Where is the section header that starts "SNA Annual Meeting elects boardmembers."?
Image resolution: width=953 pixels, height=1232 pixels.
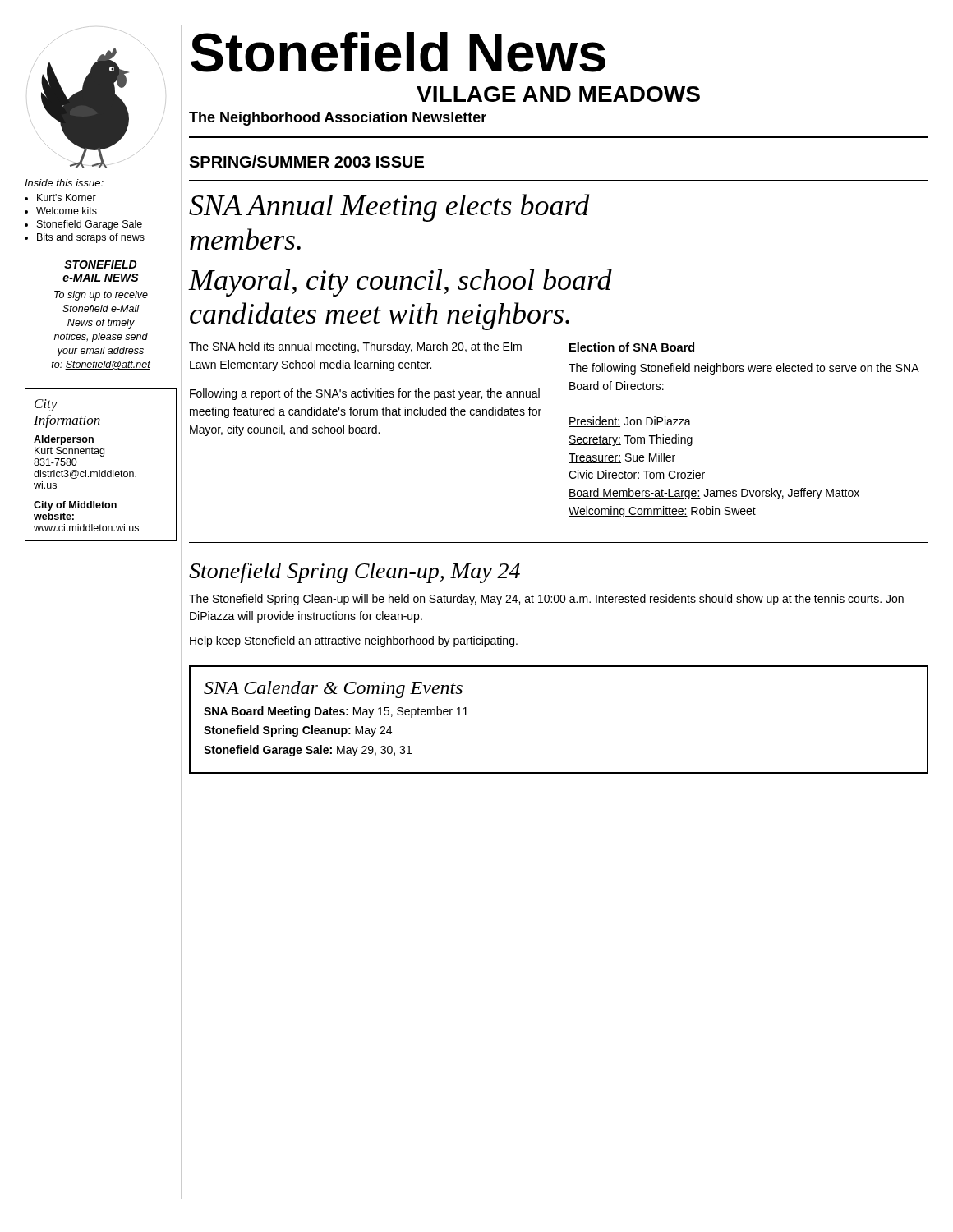click(x=559, y=260)
